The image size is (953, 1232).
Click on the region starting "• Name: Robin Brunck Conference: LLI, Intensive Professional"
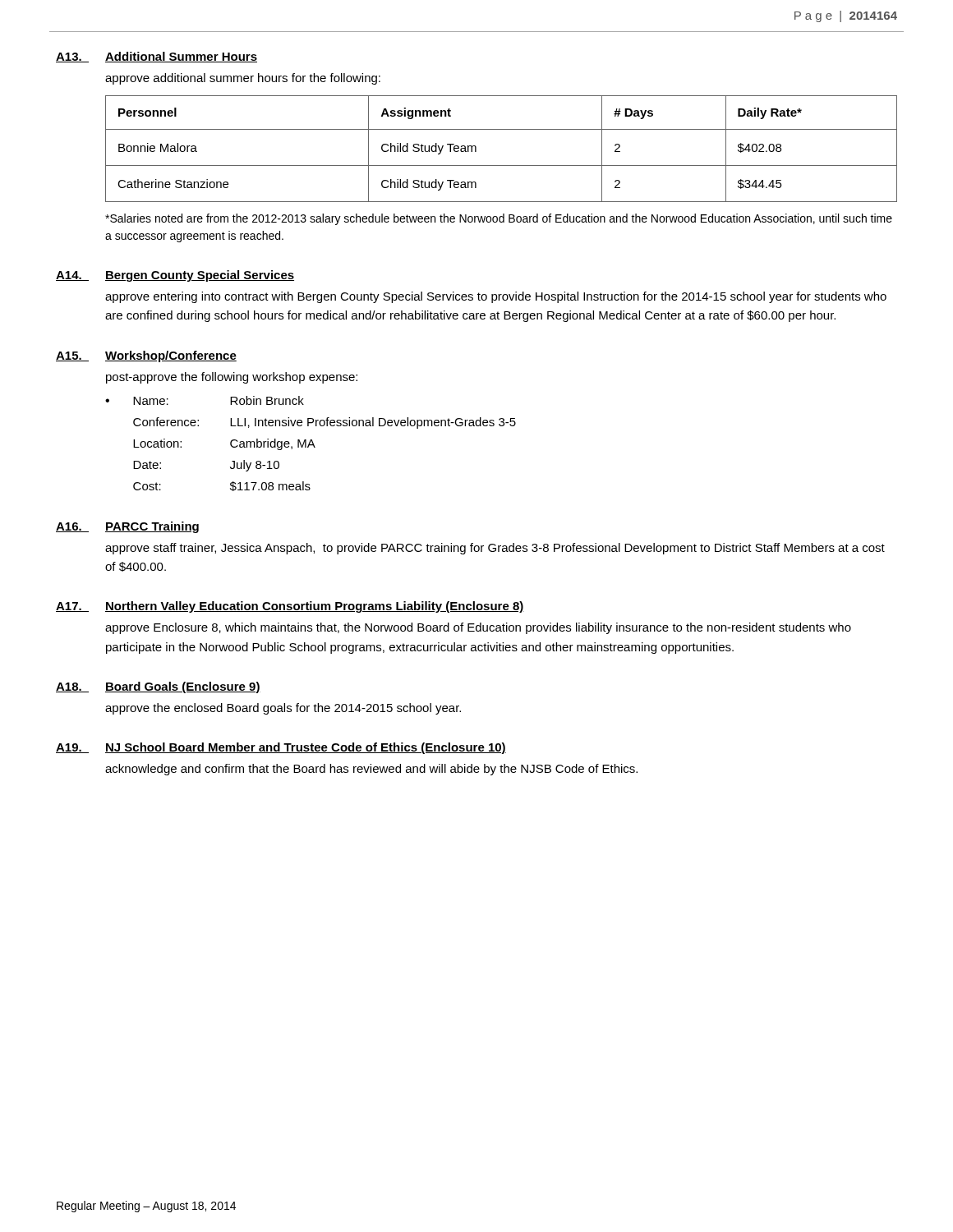coord(311,444)
